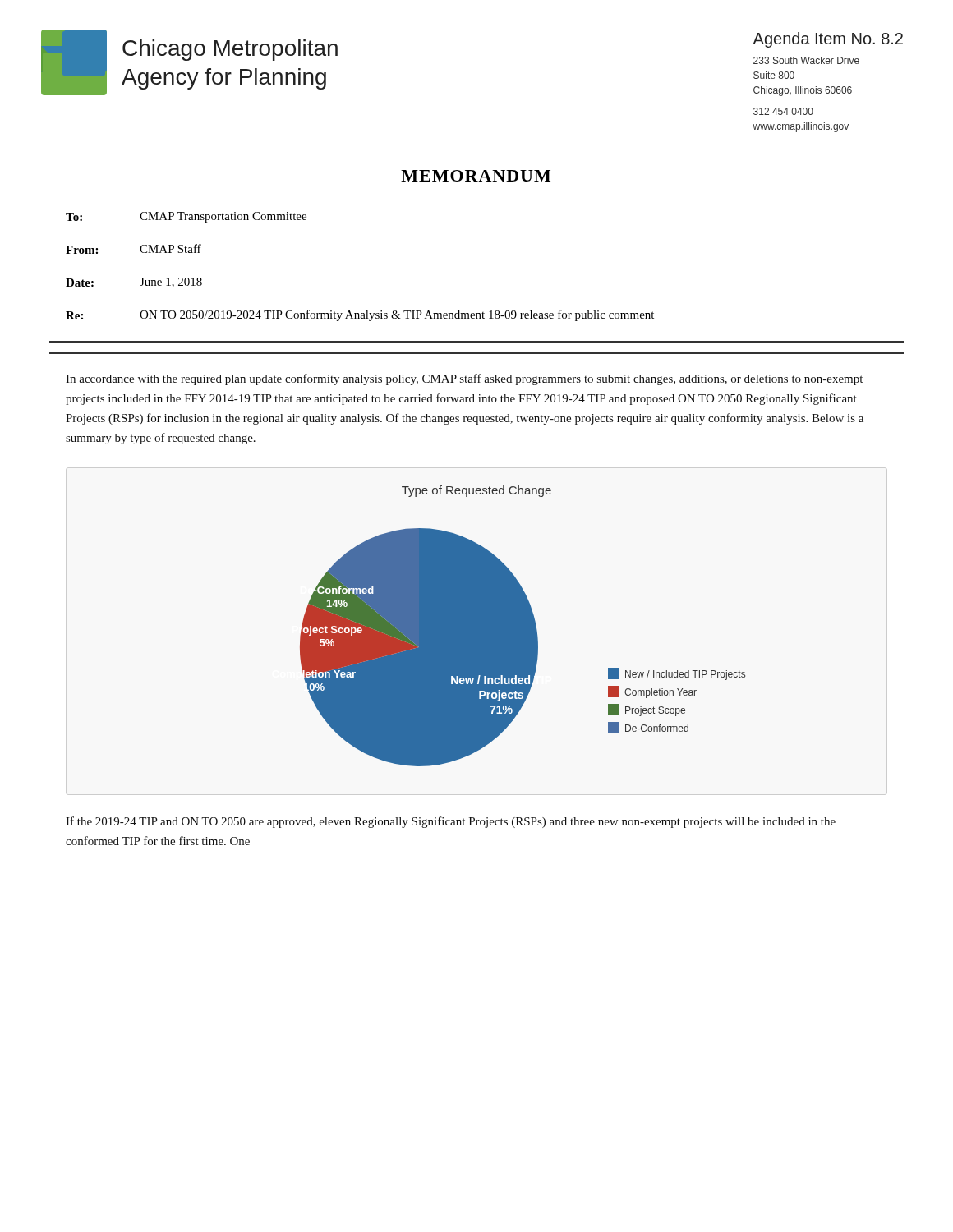Image resolution: width=953 pixels, height=1232 pixels.
Task: Find the passage starting "In accordance with the required plan update"
Action: click(x=476, y=408)
